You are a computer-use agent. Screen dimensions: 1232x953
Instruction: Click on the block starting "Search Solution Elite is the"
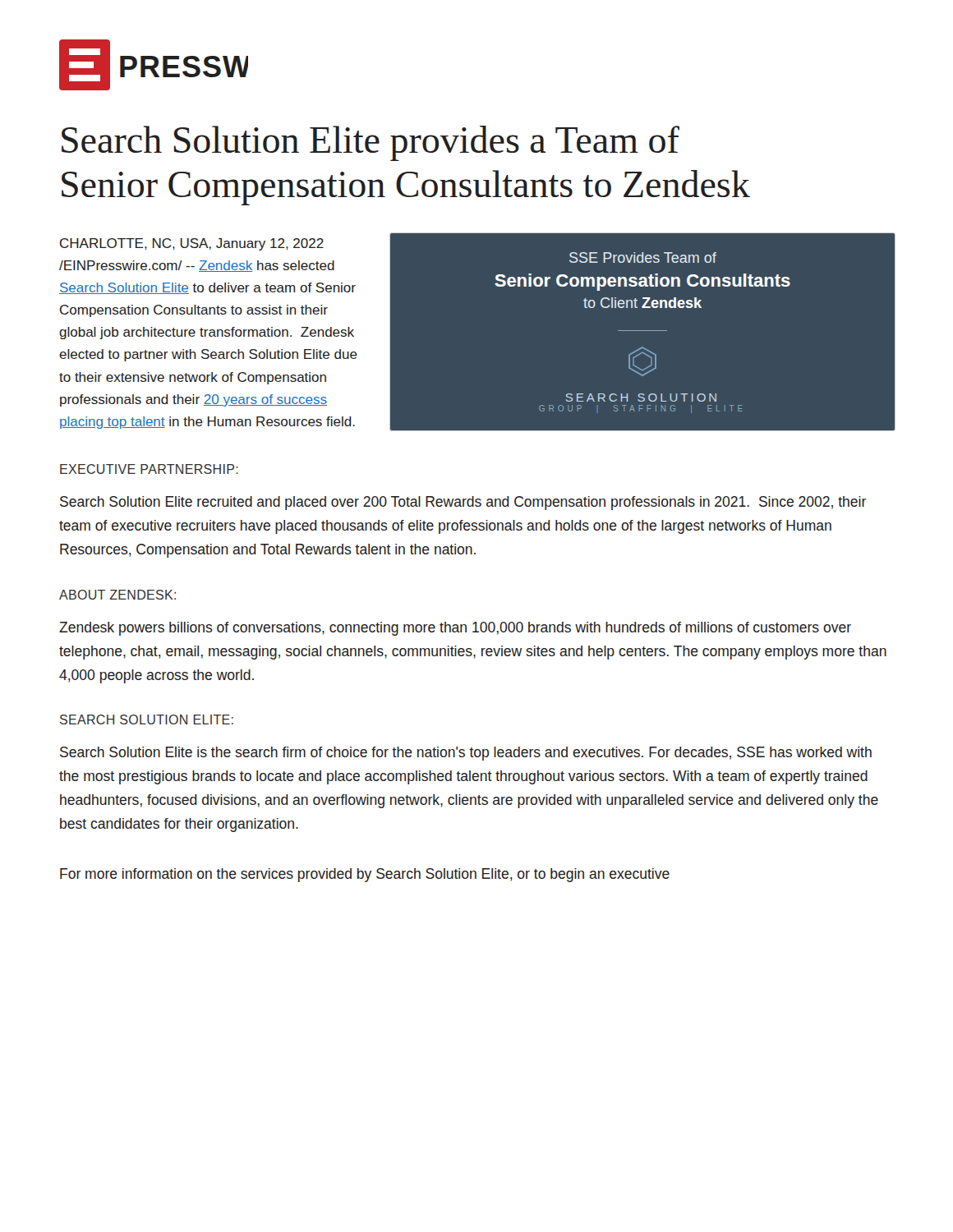pyautogui.click(x=469, y=788)
